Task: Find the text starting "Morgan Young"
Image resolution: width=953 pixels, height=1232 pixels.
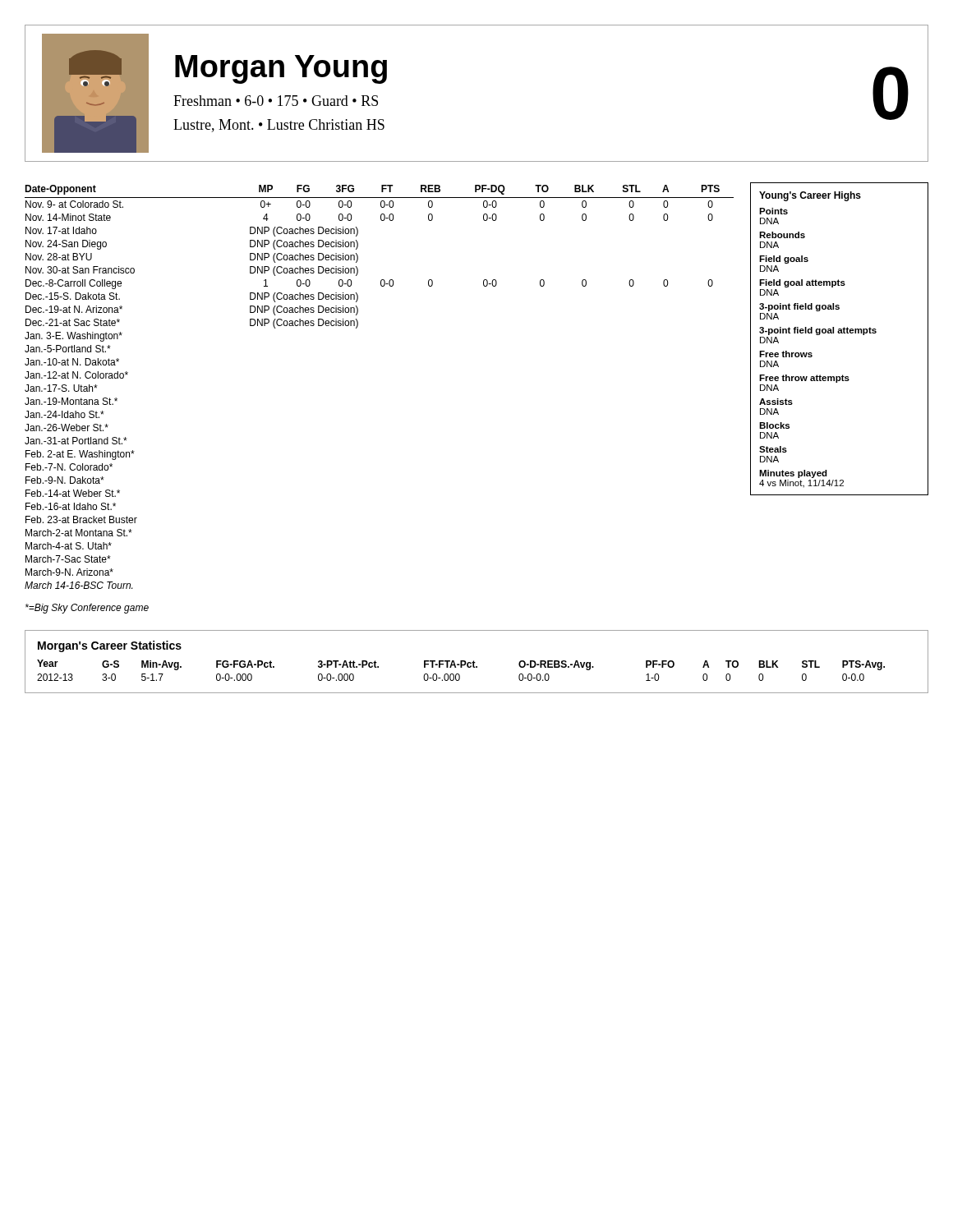Action: [281, 67]
